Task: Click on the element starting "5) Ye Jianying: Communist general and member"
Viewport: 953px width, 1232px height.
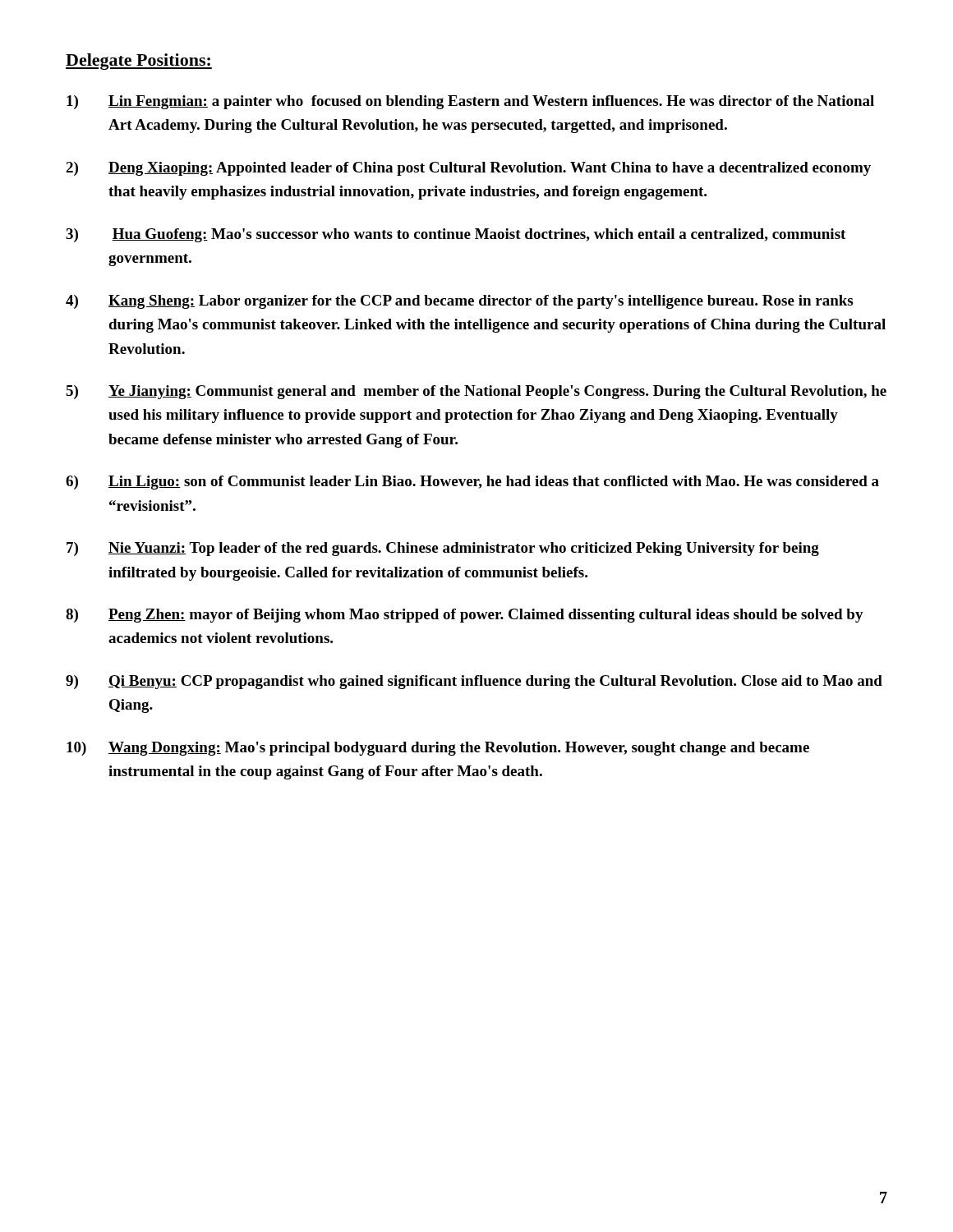Action: click(x=476, y=415)
